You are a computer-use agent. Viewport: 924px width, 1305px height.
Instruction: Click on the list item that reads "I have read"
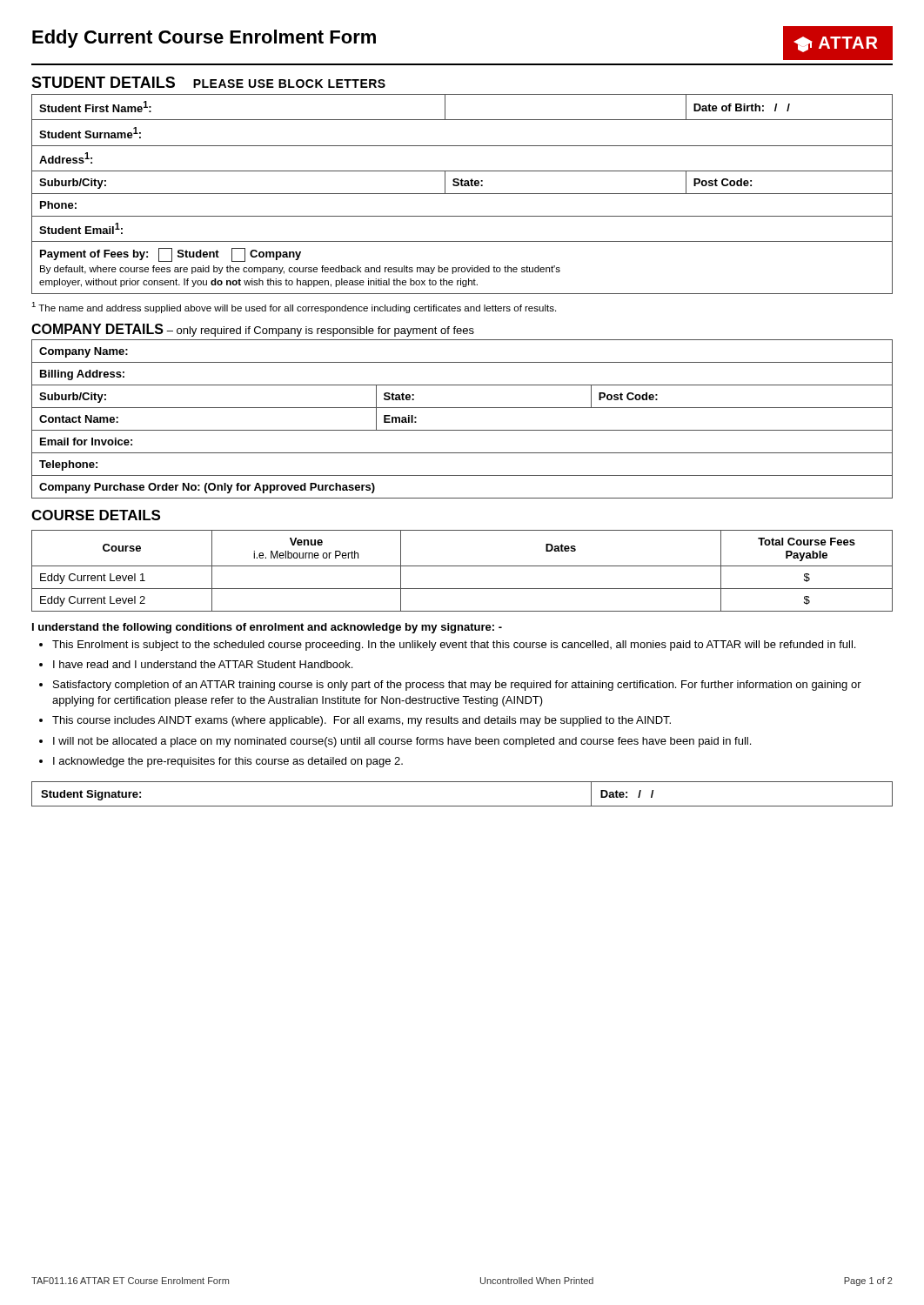click(x=203, y=664)
